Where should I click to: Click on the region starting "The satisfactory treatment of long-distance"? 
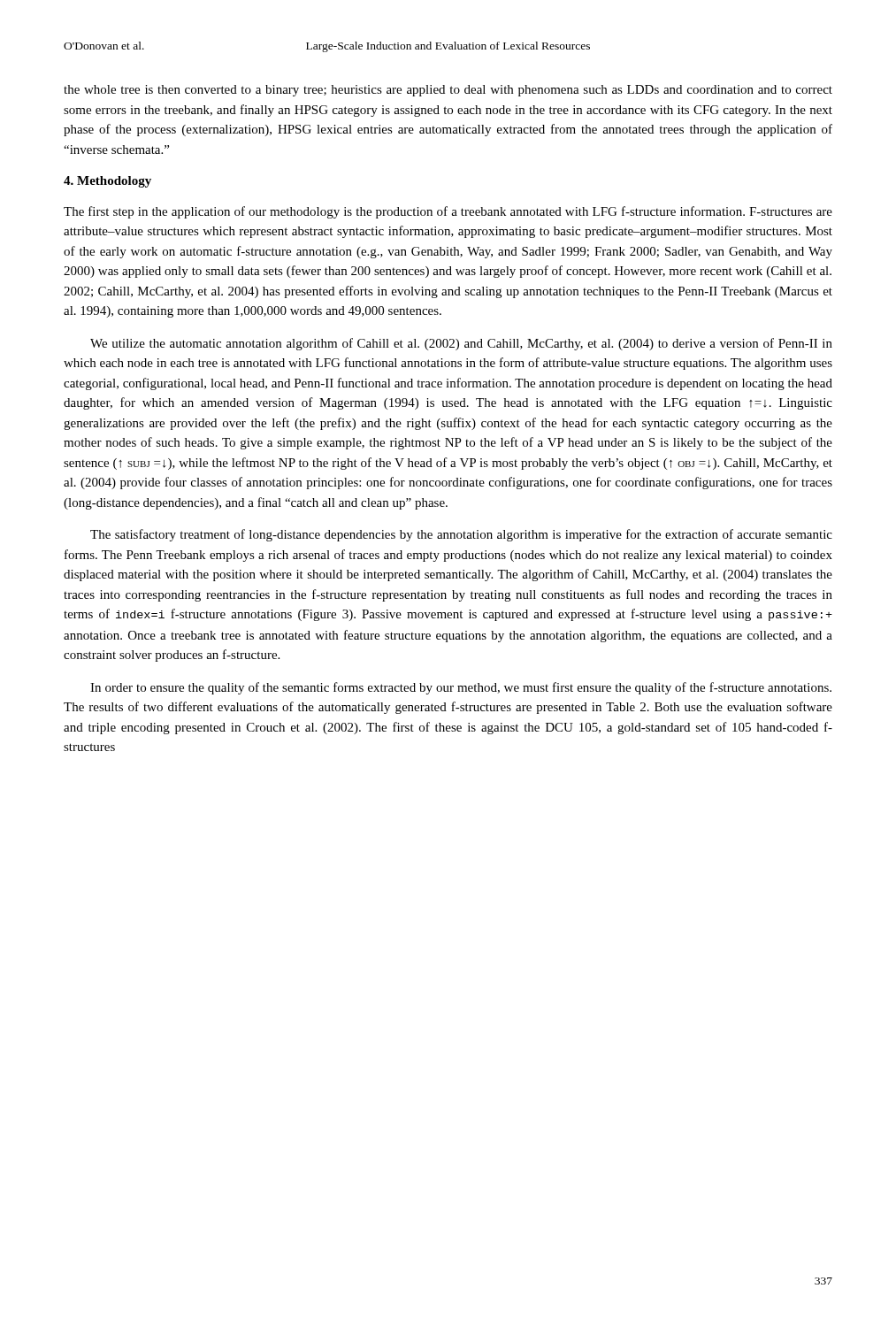[448, 595]
